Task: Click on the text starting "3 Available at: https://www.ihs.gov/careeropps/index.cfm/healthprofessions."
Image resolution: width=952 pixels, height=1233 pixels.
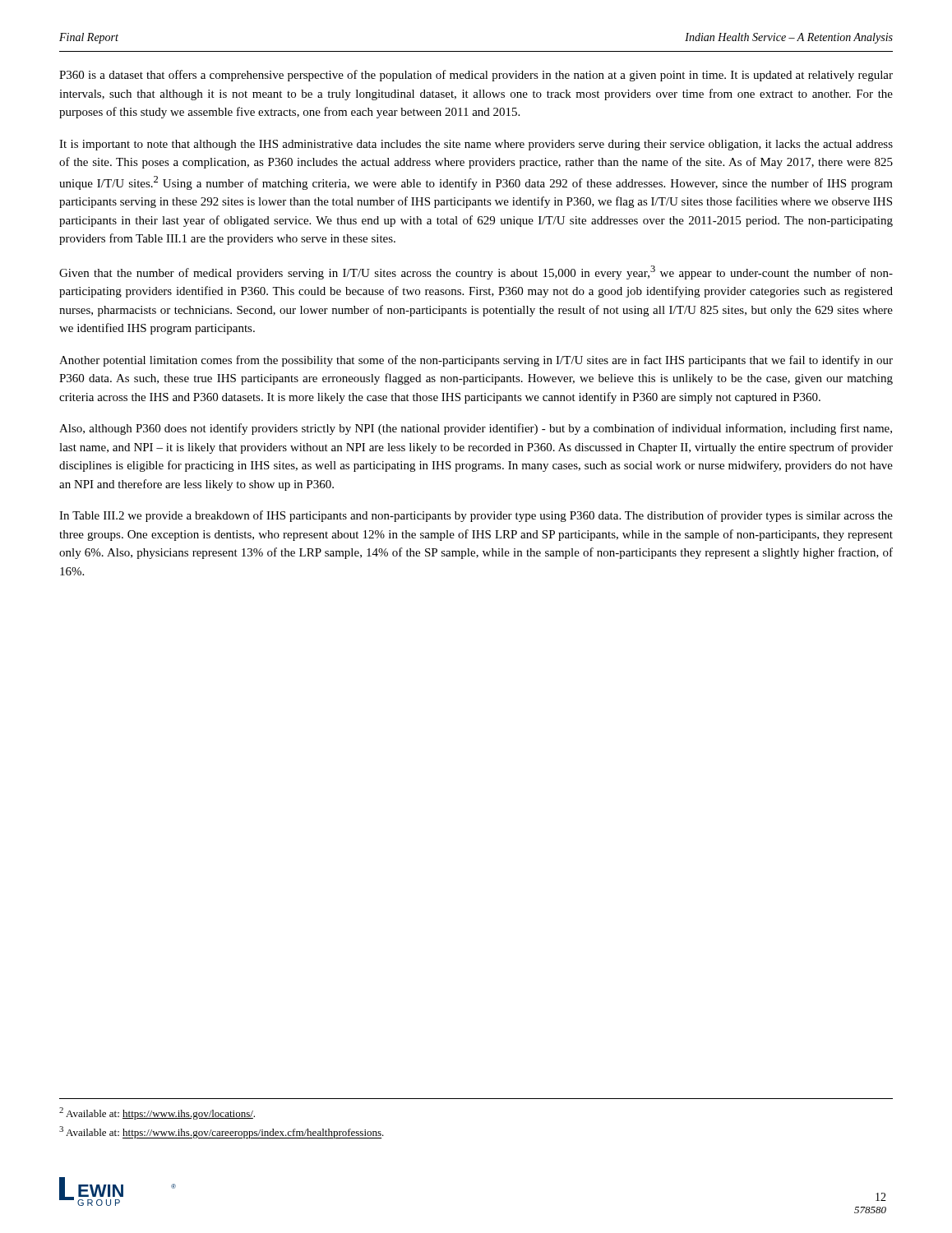Action: (222, 1132)
